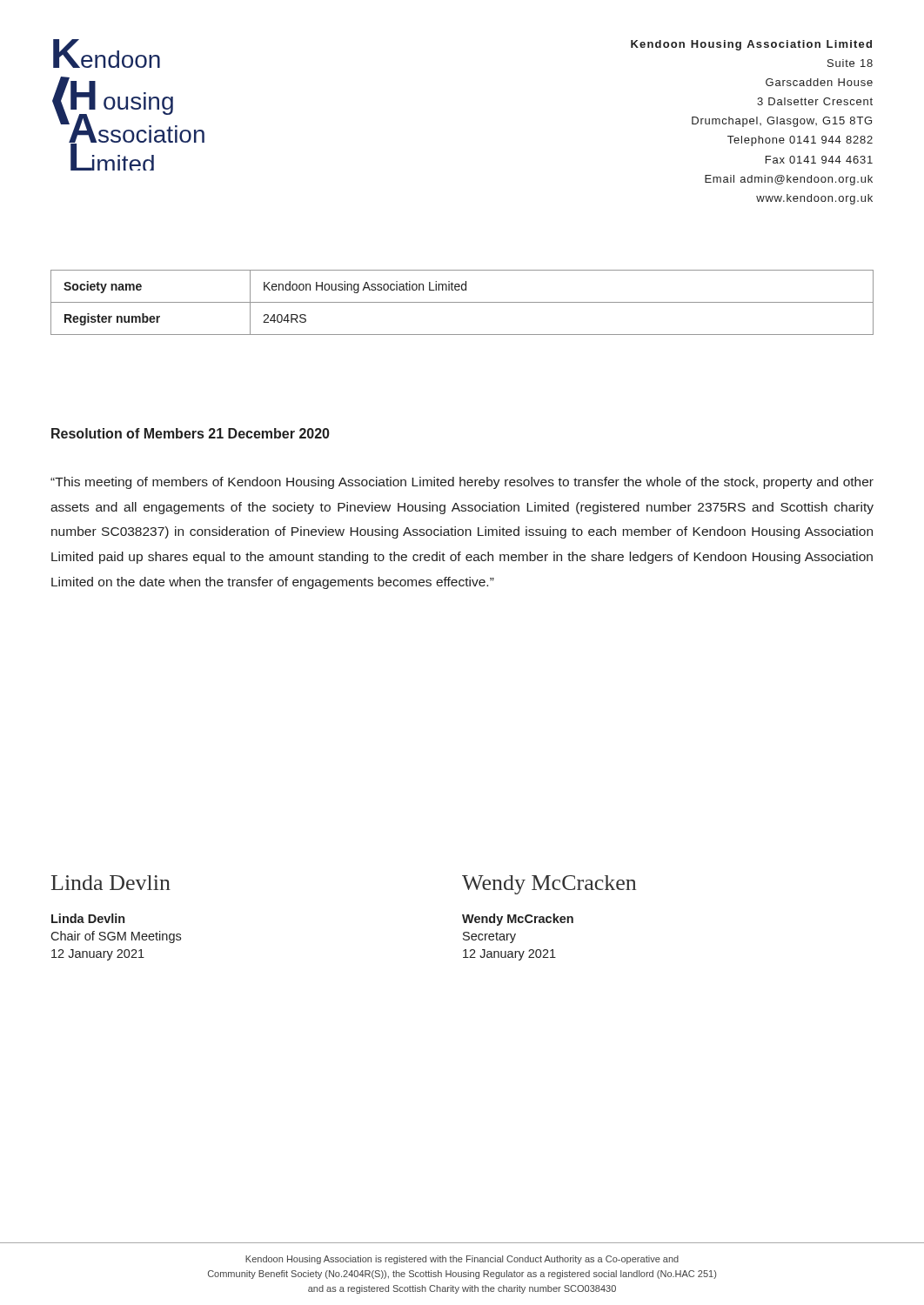Select the element starting "Wendy McCracken Secretary 12 January 2021"
Image resolution: width=924 pixels, height=1305 pixels.
tap(518, 920)
